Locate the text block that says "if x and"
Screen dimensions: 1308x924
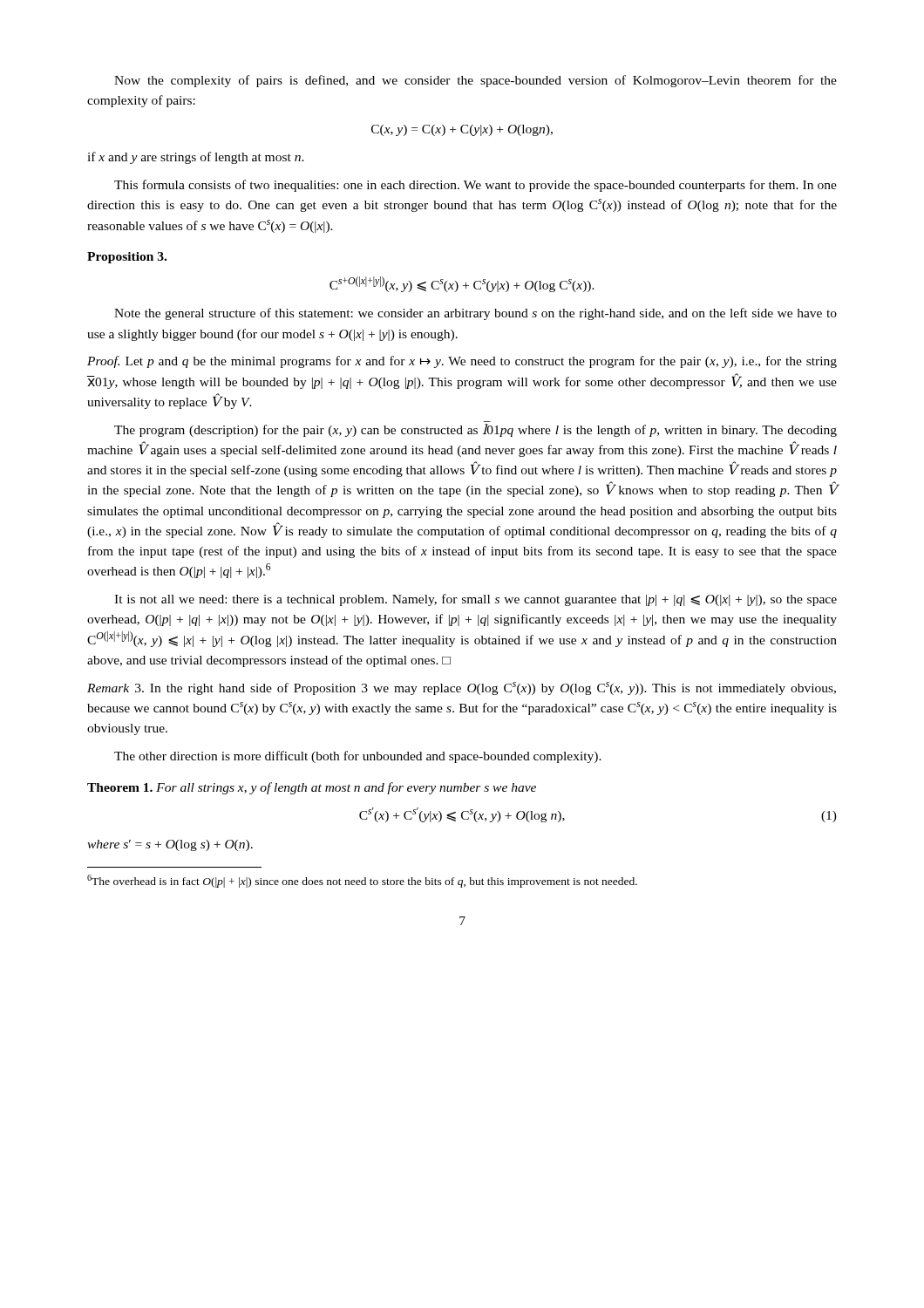(196, 158)
